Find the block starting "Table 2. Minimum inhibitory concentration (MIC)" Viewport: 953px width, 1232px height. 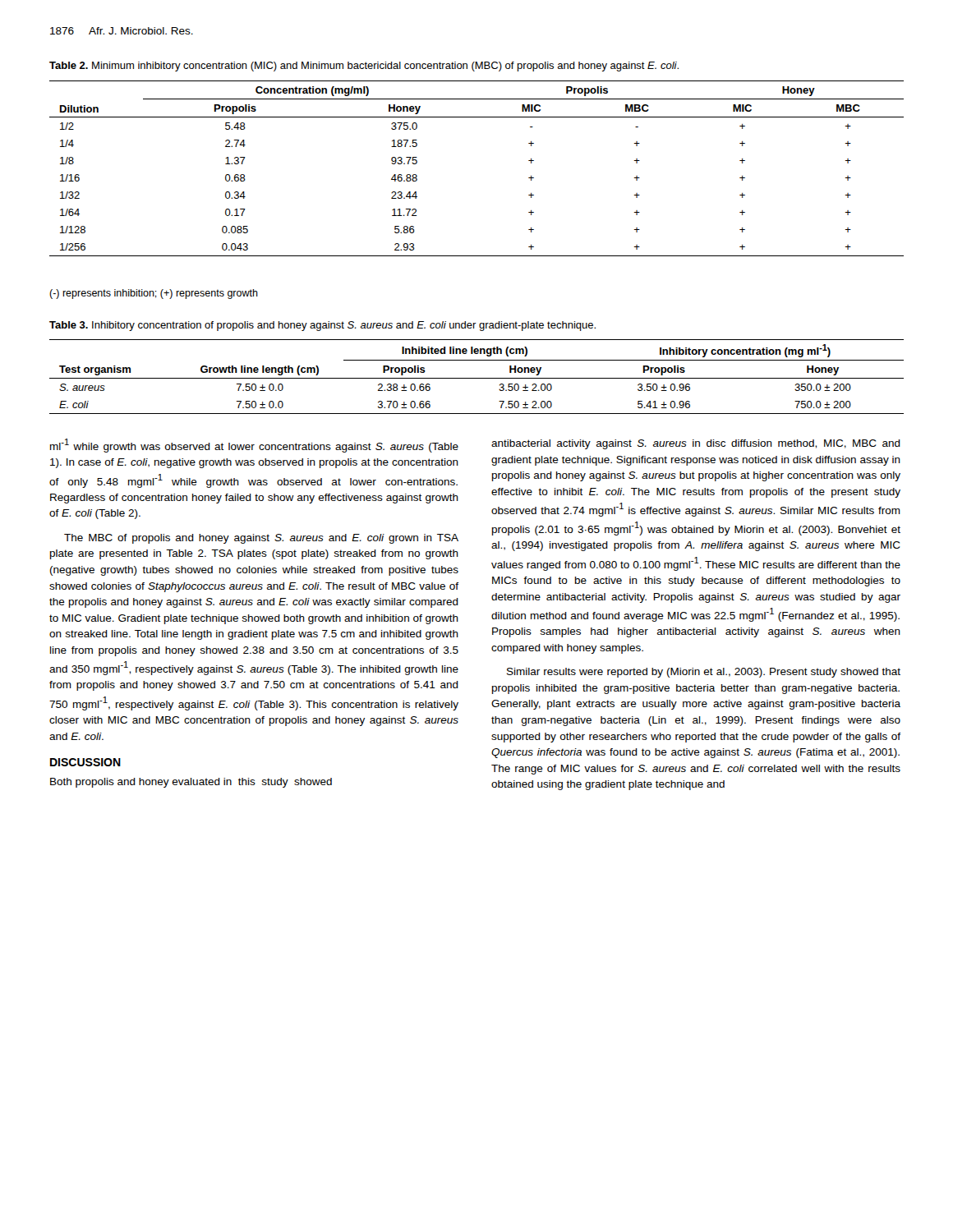click(x=364, y=65)
